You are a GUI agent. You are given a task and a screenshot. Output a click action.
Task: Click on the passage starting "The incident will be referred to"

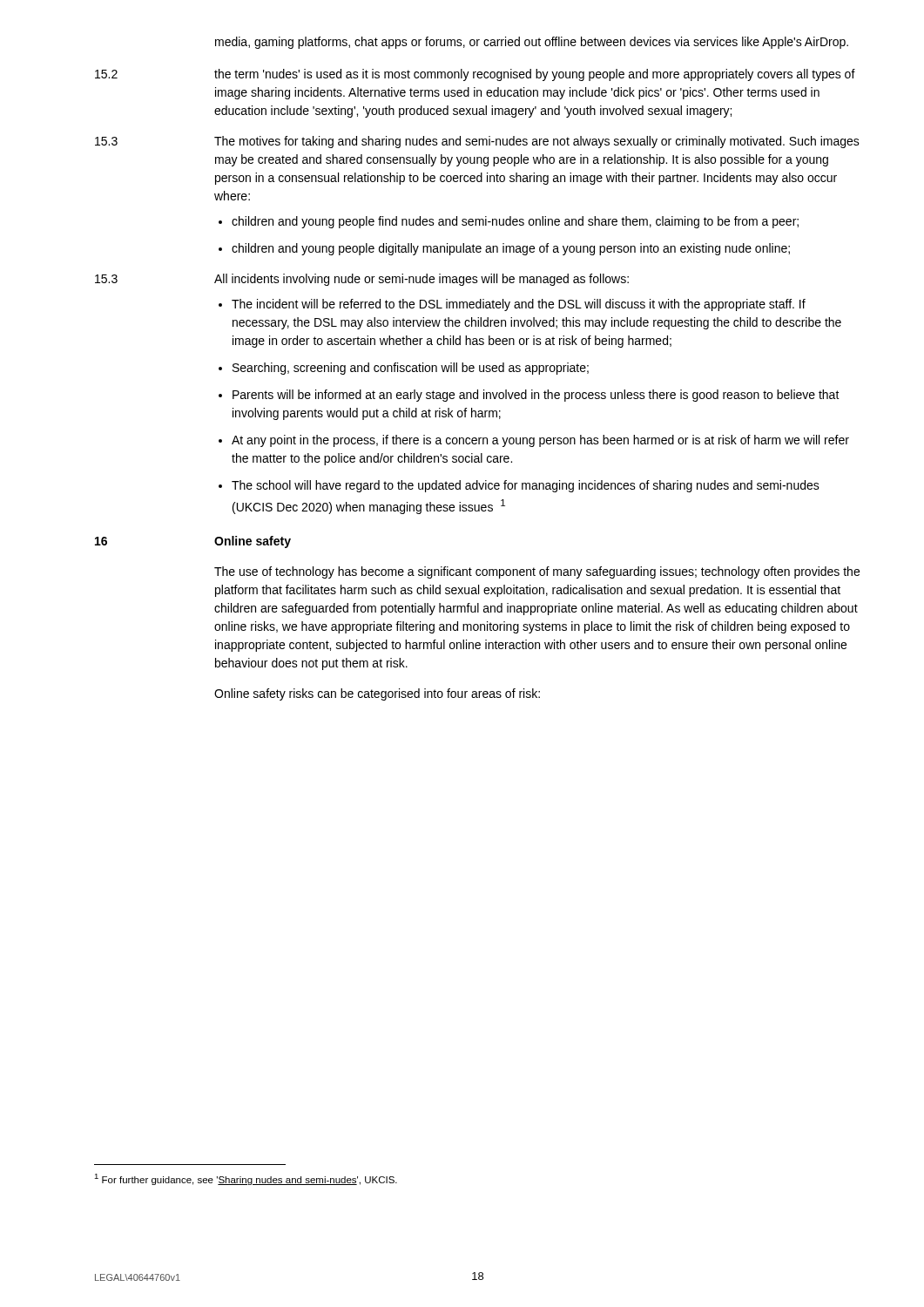coord(537,322)
